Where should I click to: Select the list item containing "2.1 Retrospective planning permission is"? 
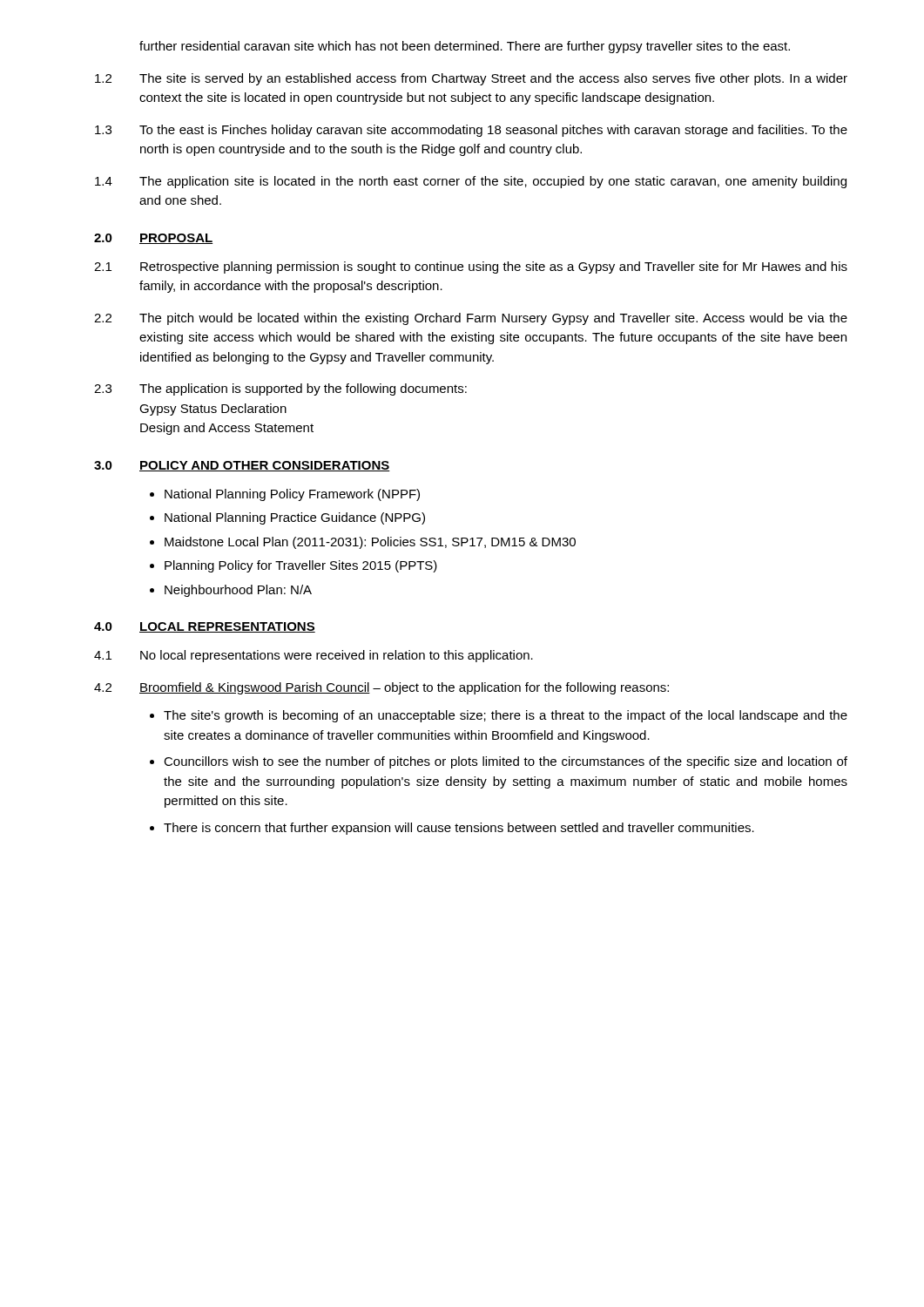click(471, 276)
